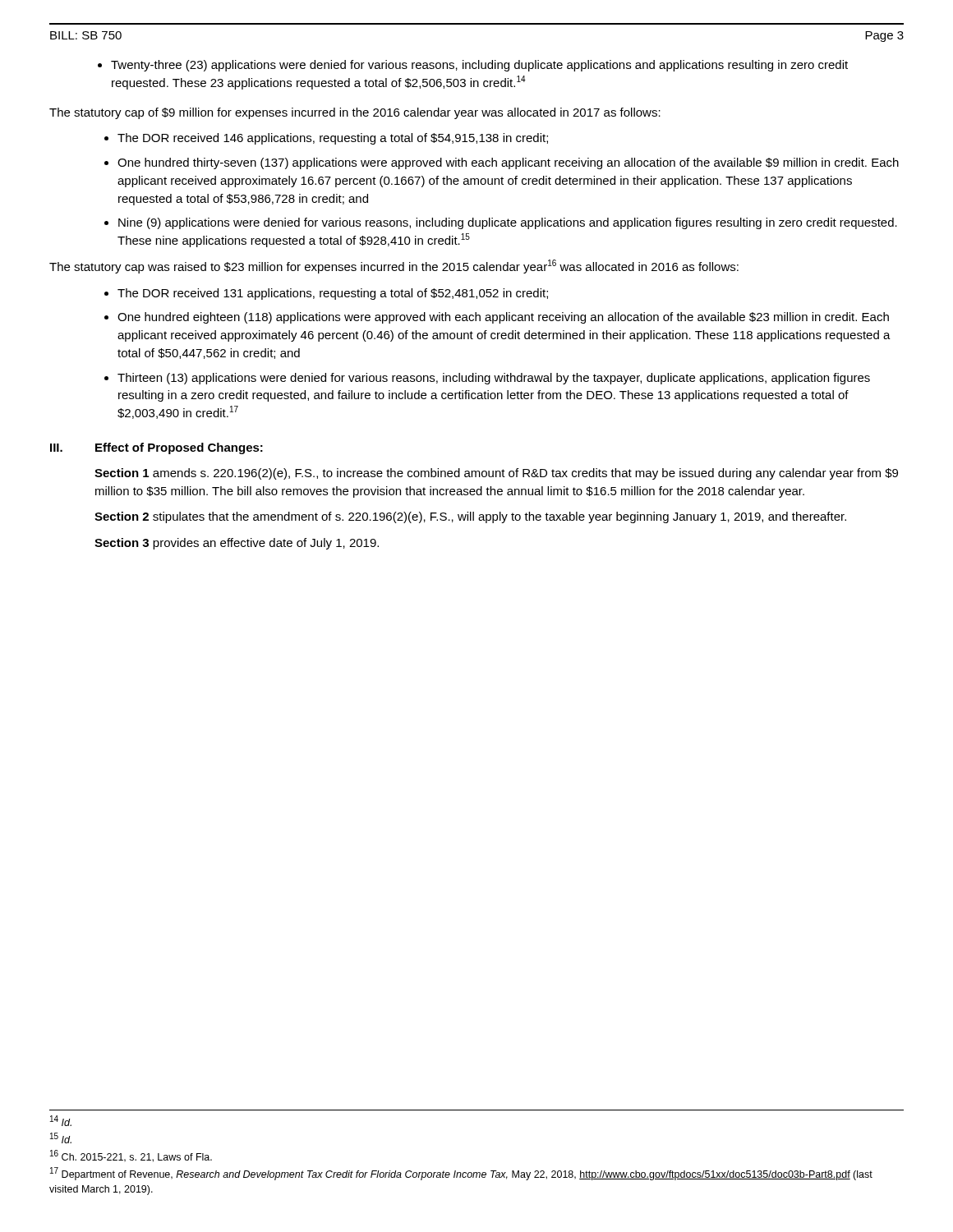Locate the block of text that opens with "The DOR received 146 applications, requesting a"
Image resolution: width=953 pixels, height=1232 pixels.
(333, 138)
